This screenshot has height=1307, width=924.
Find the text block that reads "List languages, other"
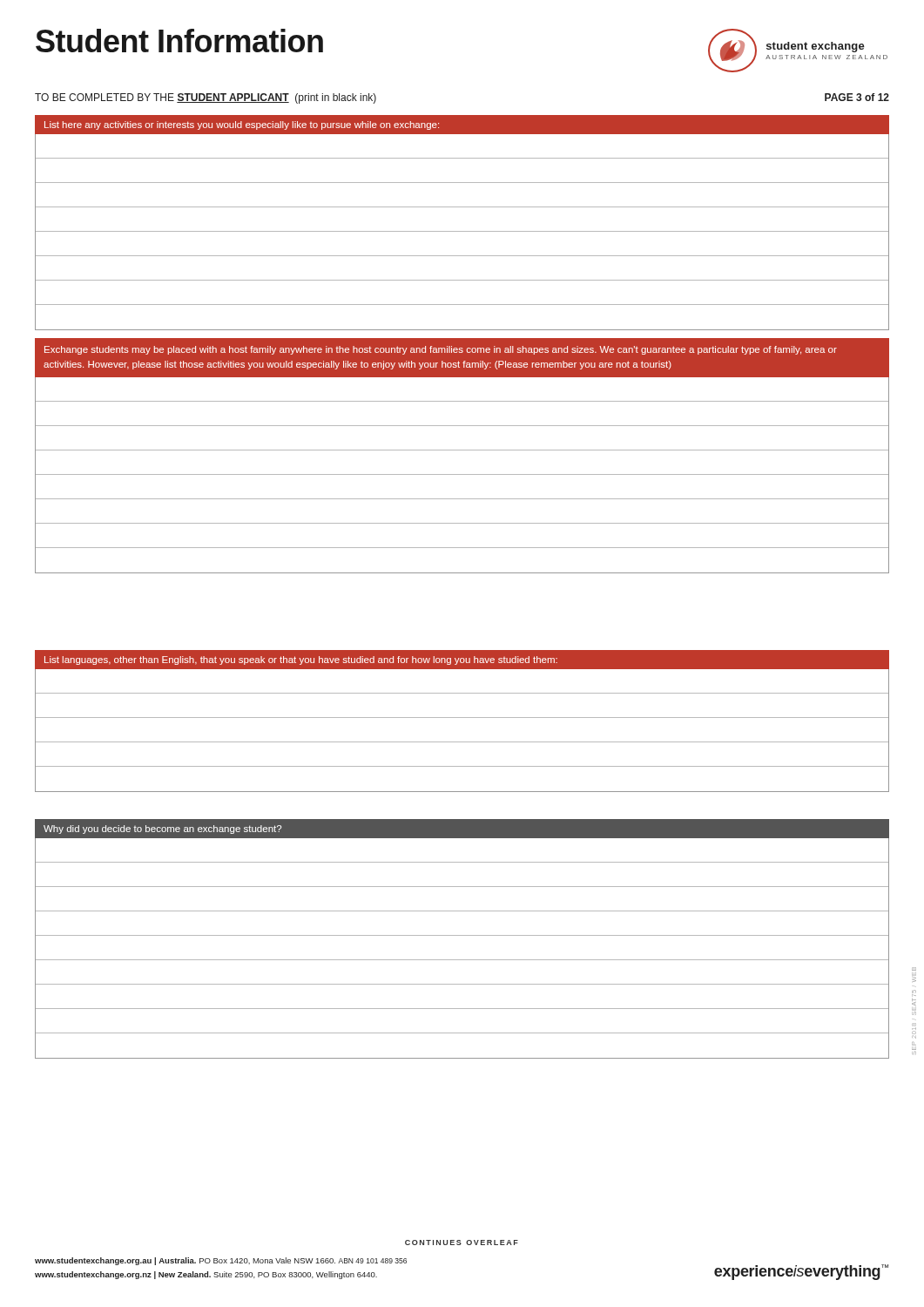point(462,721)
